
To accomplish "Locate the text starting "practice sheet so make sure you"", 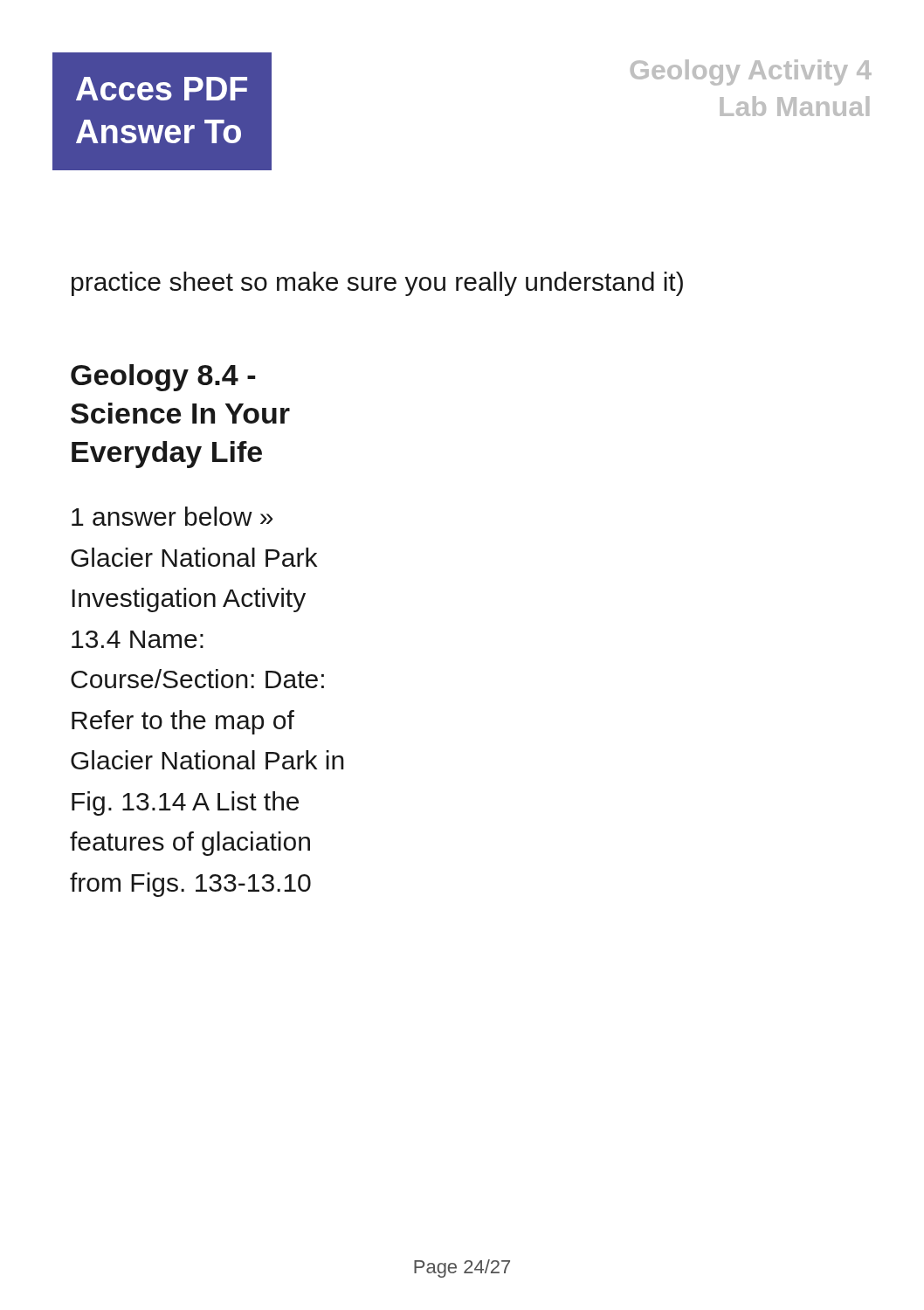I will (x=462, y=282).
